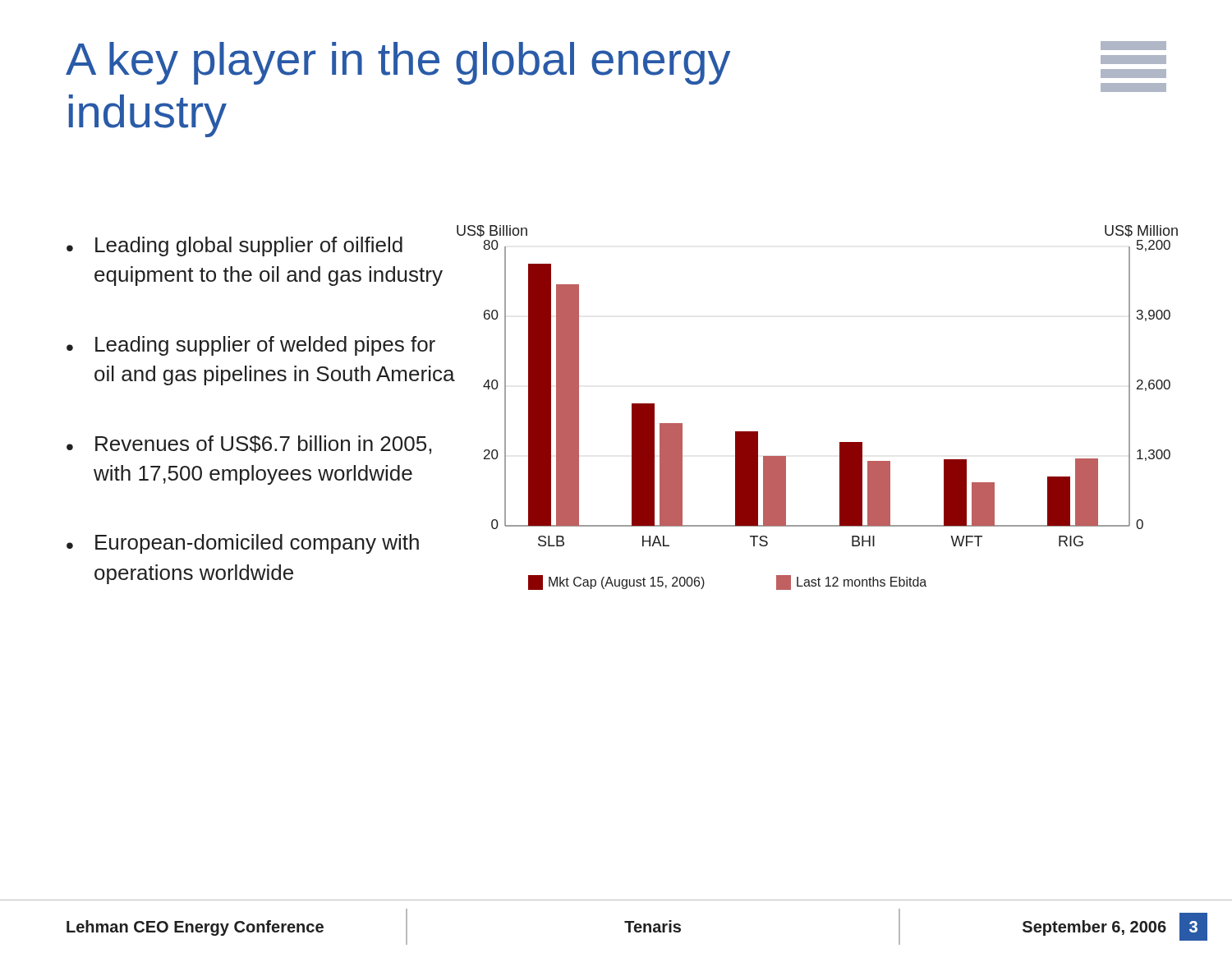Select the text starting "• Revenues of US$6.7"
This screenshot has height=953, width=1232.
click(263, 458)
